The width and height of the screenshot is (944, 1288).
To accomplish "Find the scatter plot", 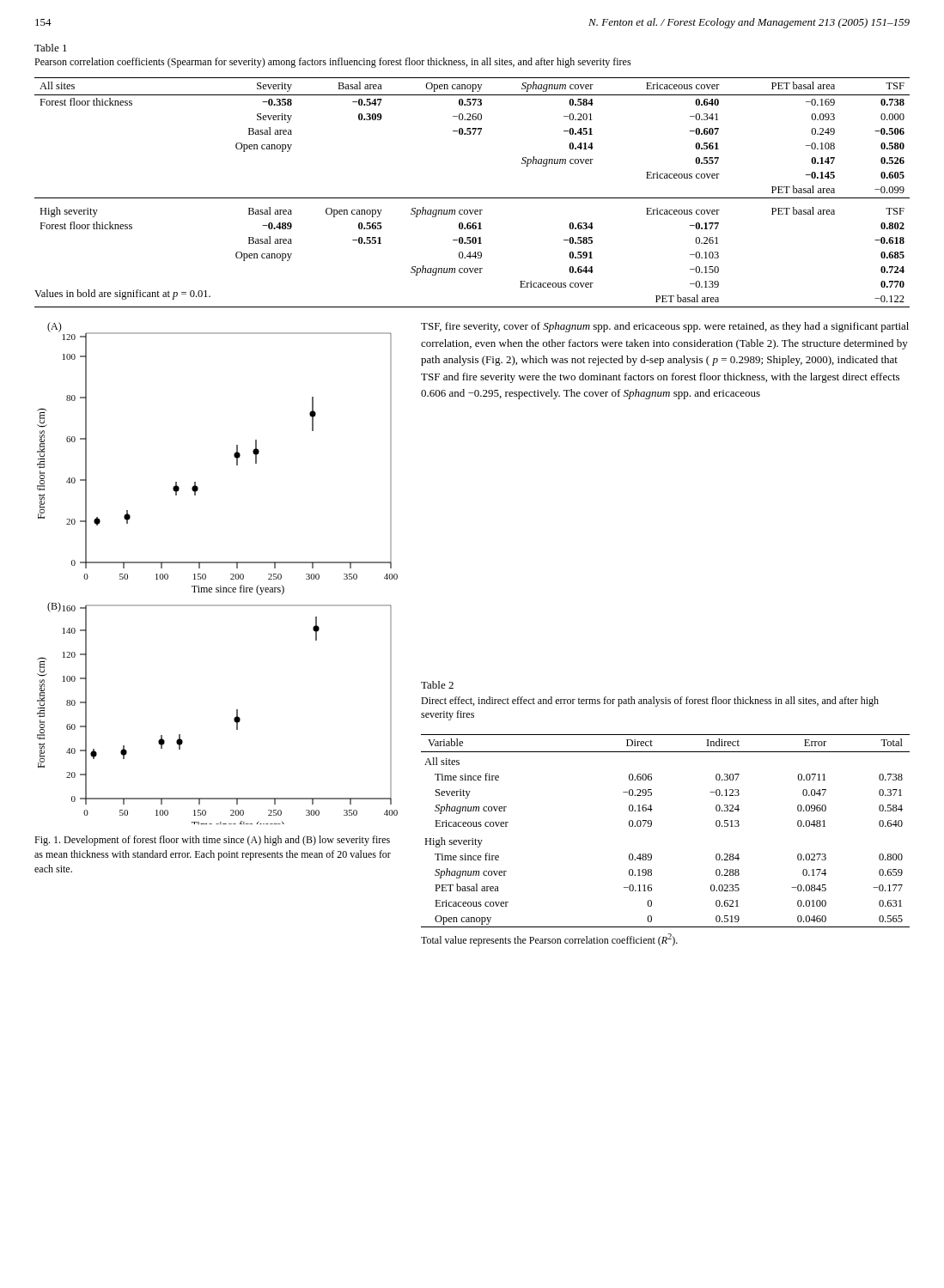I will (215, 597).
